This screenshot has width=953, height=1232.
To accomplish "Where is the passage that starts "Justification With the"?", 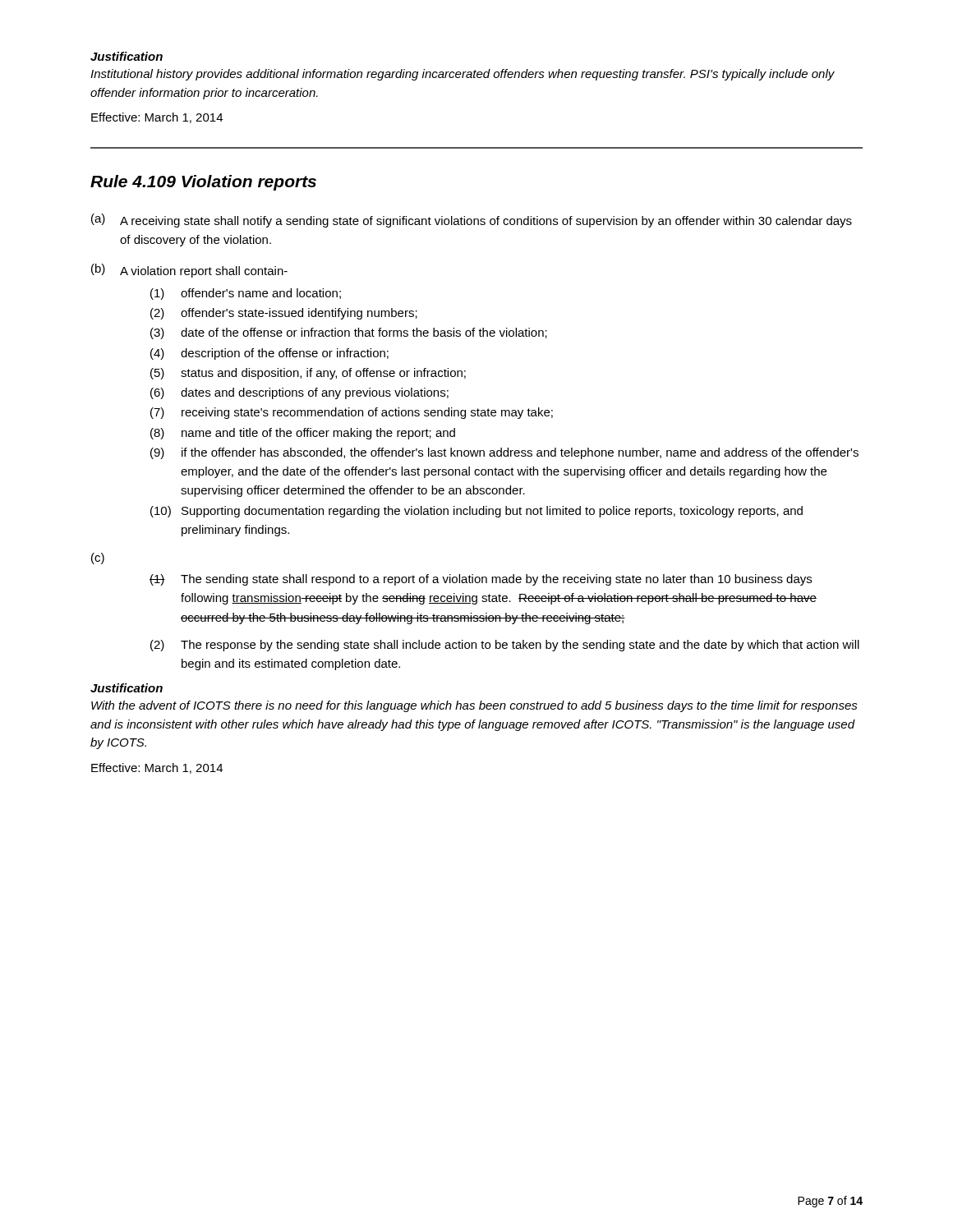I will click(476, 717).
